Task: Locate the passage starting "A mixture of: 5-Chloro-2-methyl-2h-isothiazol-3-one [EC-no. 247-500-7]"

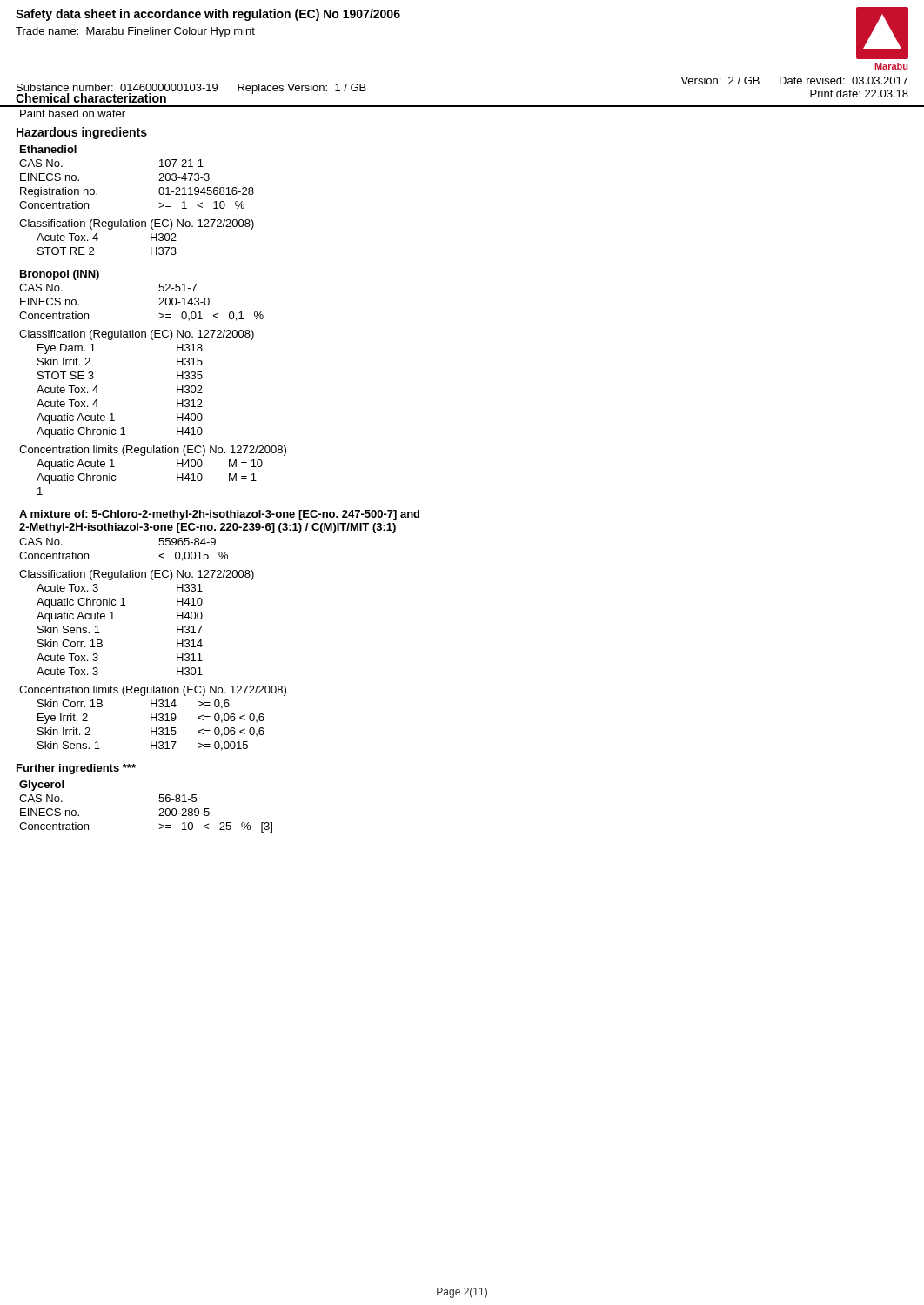Action: tap(219, 515)
